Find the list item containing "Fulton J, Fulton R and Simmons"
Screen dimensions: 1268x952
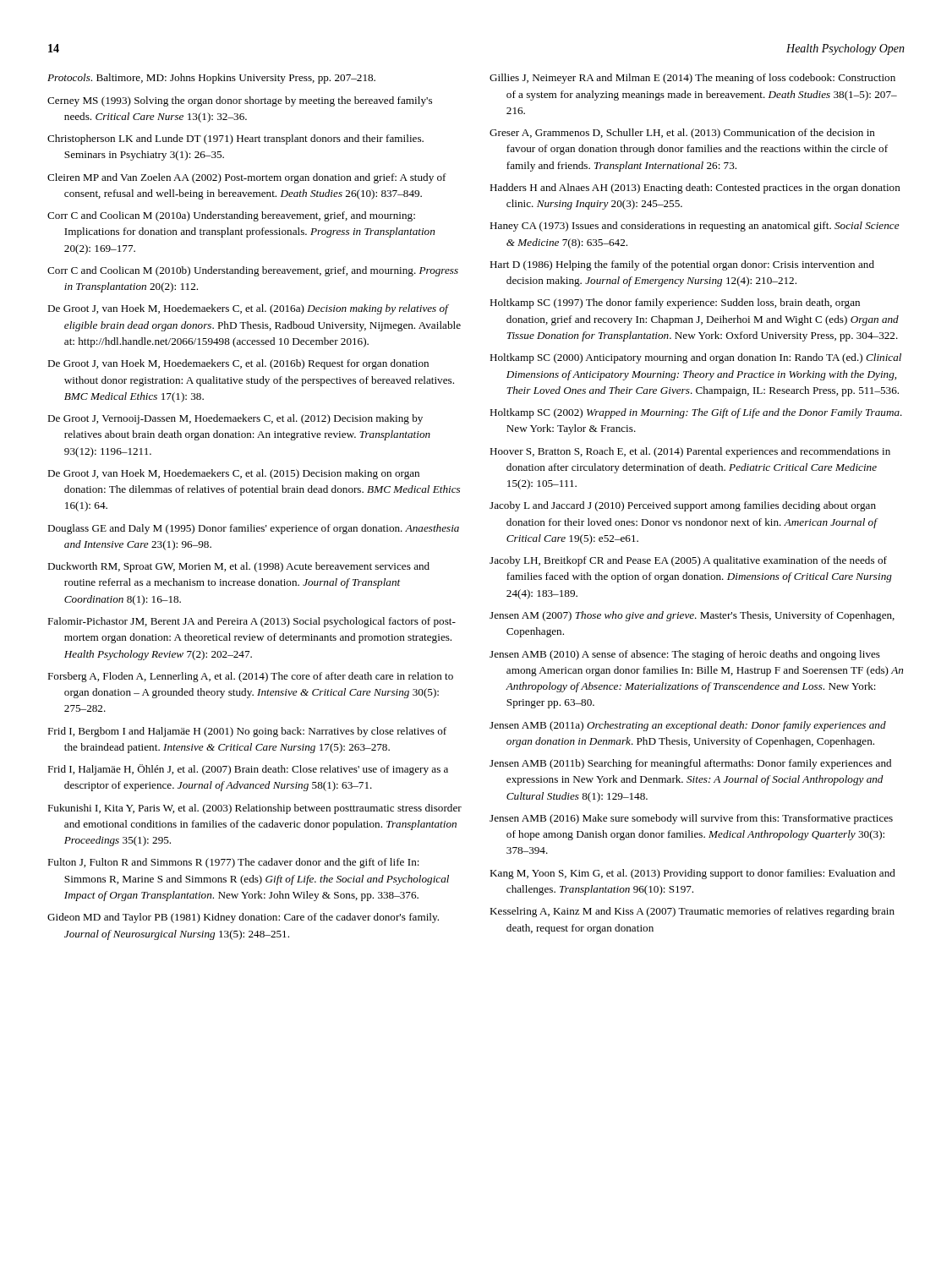[x=248, y=879]
